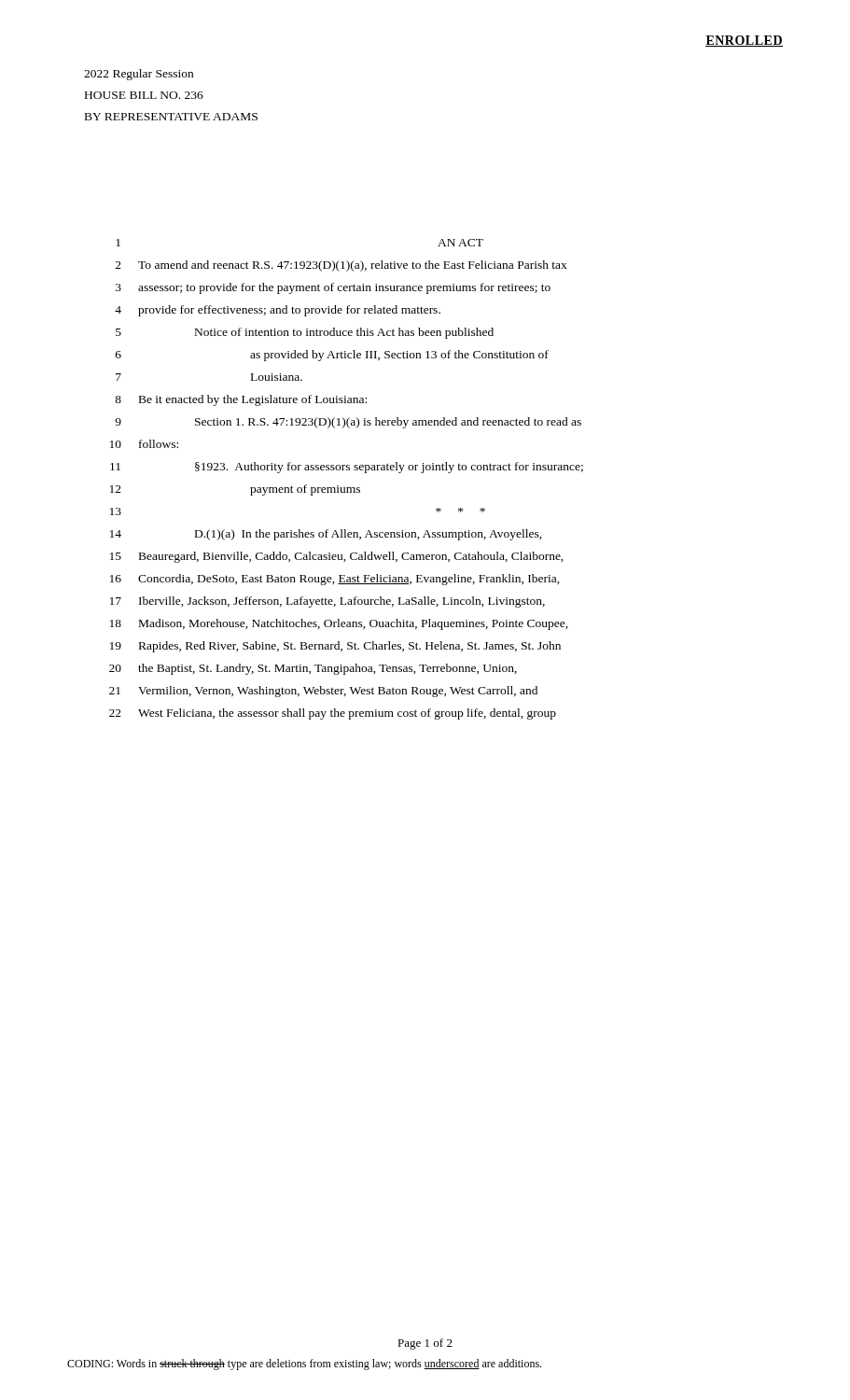The image size is (850, 1400).
Task: Select the block starting "4 provide for"
Action: pyautogui.click(x=433, y=310)
